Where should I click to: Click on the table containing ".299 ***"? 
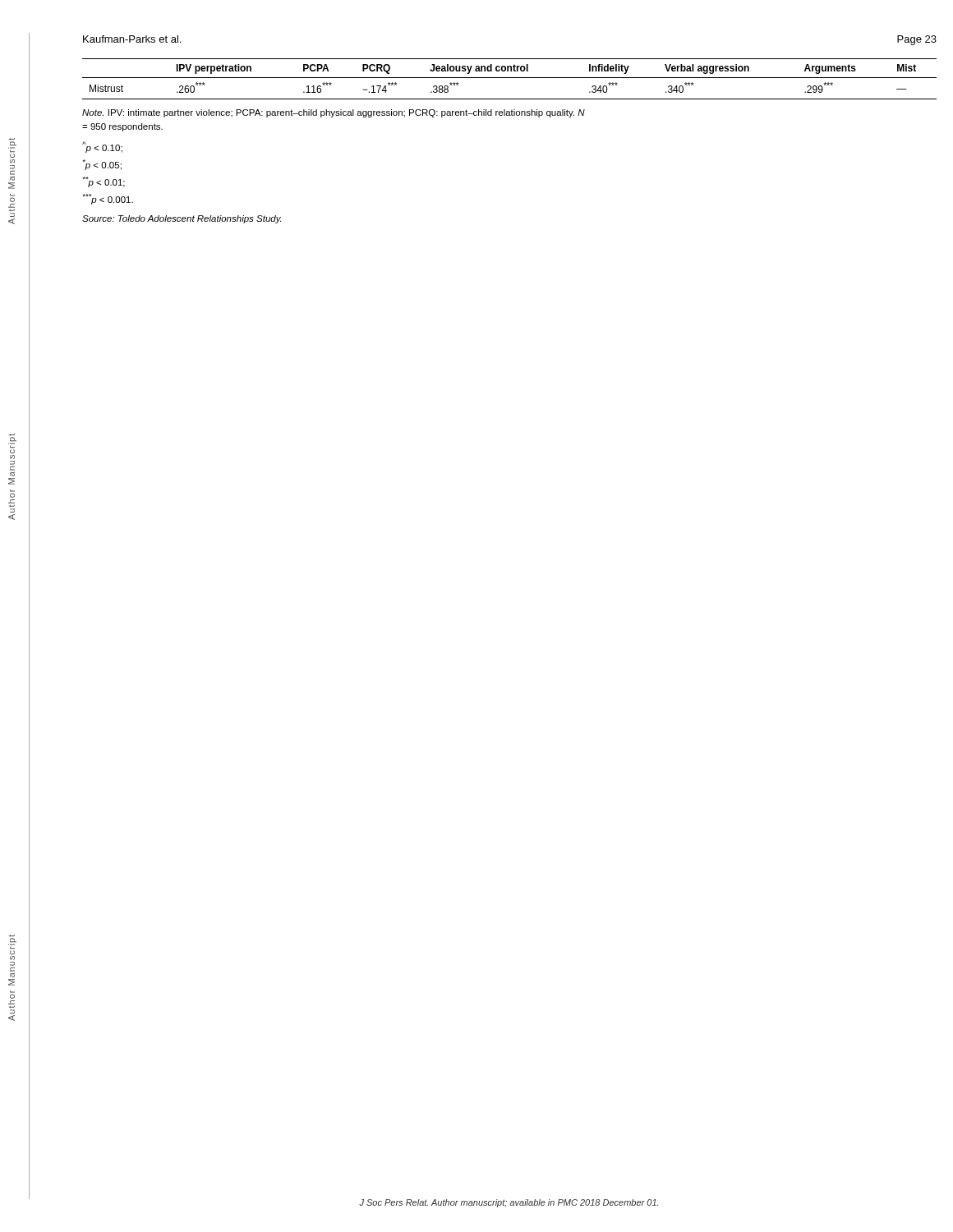click(509, 79)
